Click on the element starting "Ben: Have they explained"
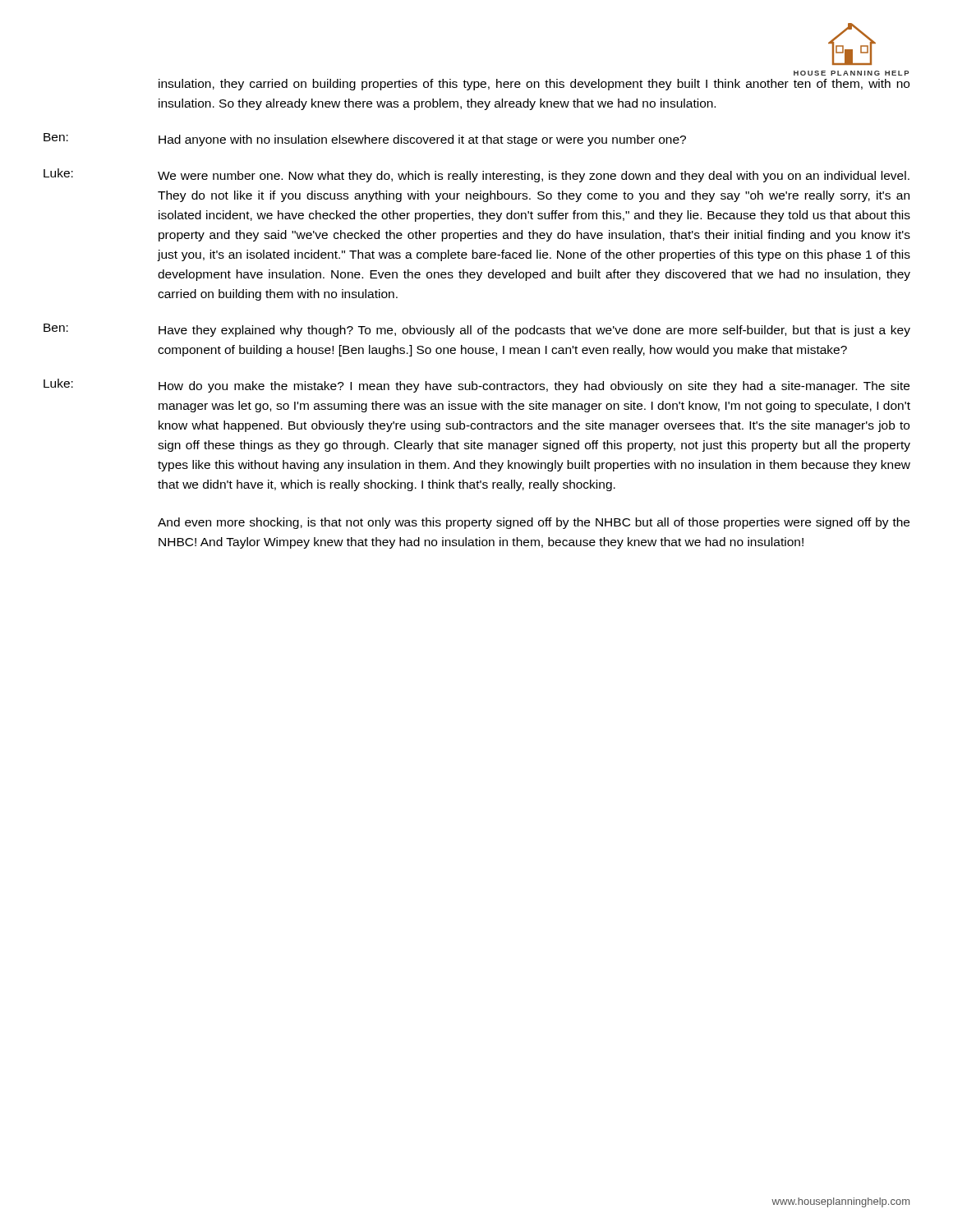This screenshot has height=1232, width=953. (x=476, y=340)
